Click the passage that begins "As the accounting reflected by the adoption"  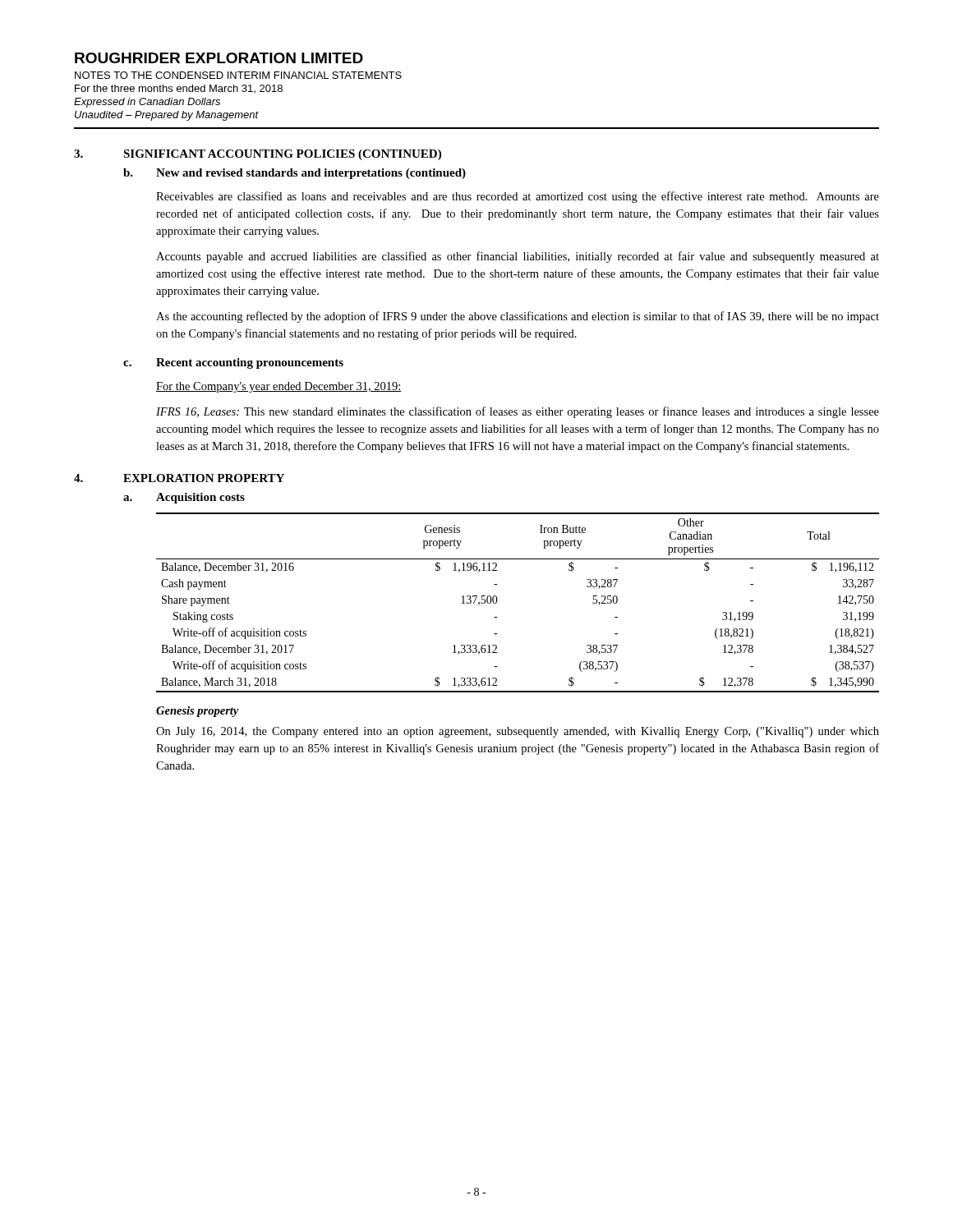click(x=518, y=325)
